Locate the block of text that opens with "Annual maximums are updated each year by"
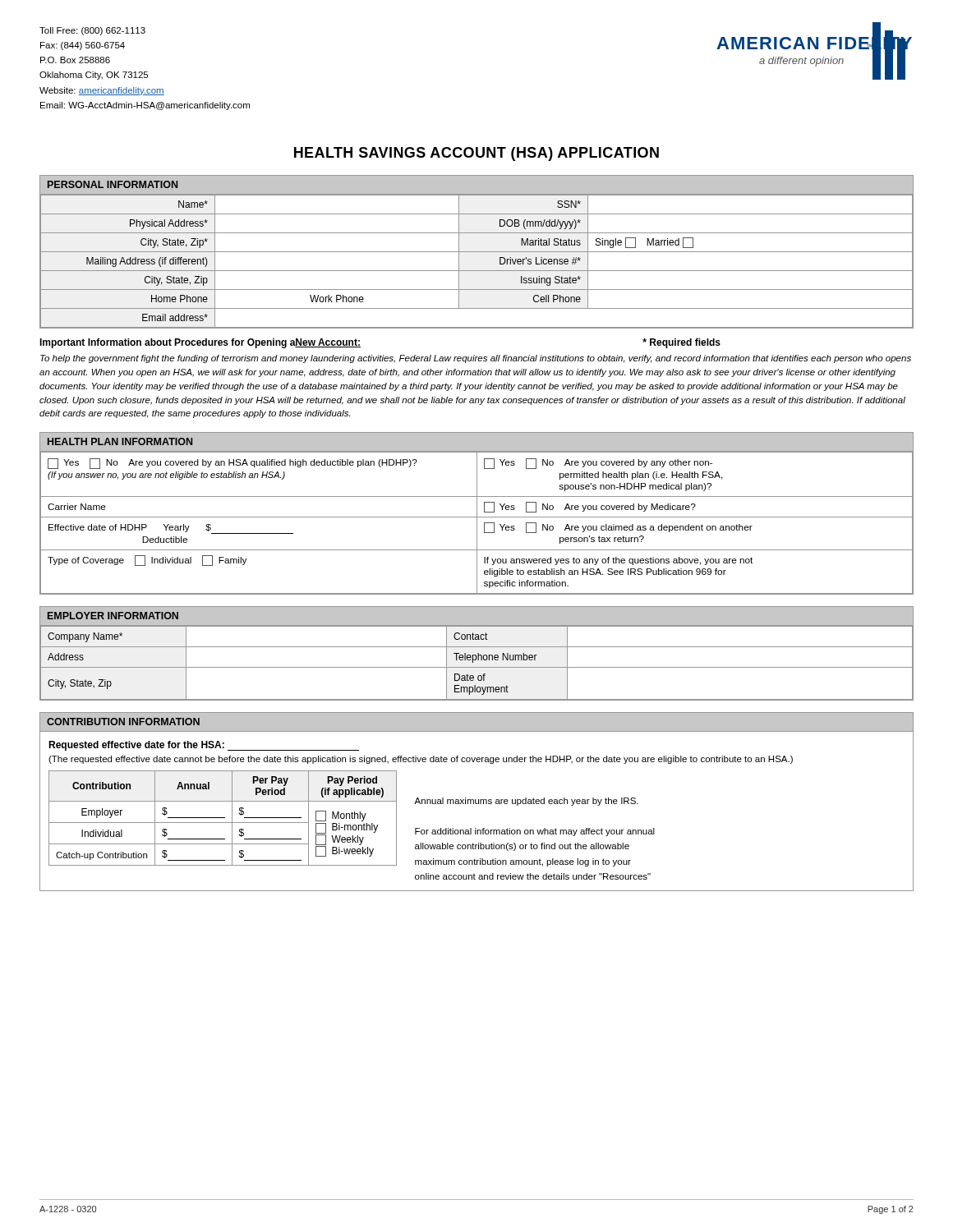The image size is (953, 1232). click(535, 839)
